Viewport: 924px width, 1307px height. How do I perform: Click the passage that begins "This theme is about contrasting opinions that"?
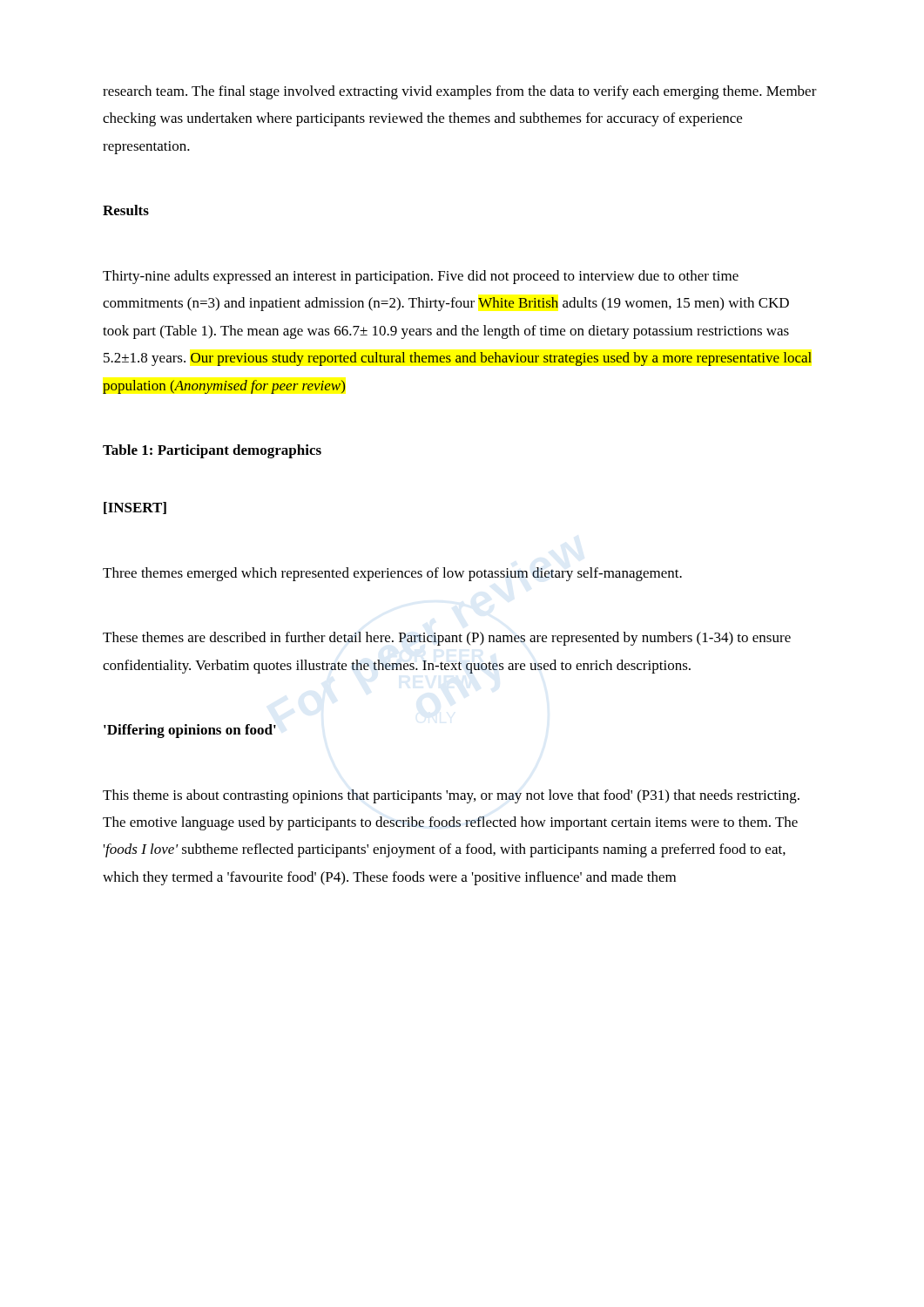tap(461, 836)
